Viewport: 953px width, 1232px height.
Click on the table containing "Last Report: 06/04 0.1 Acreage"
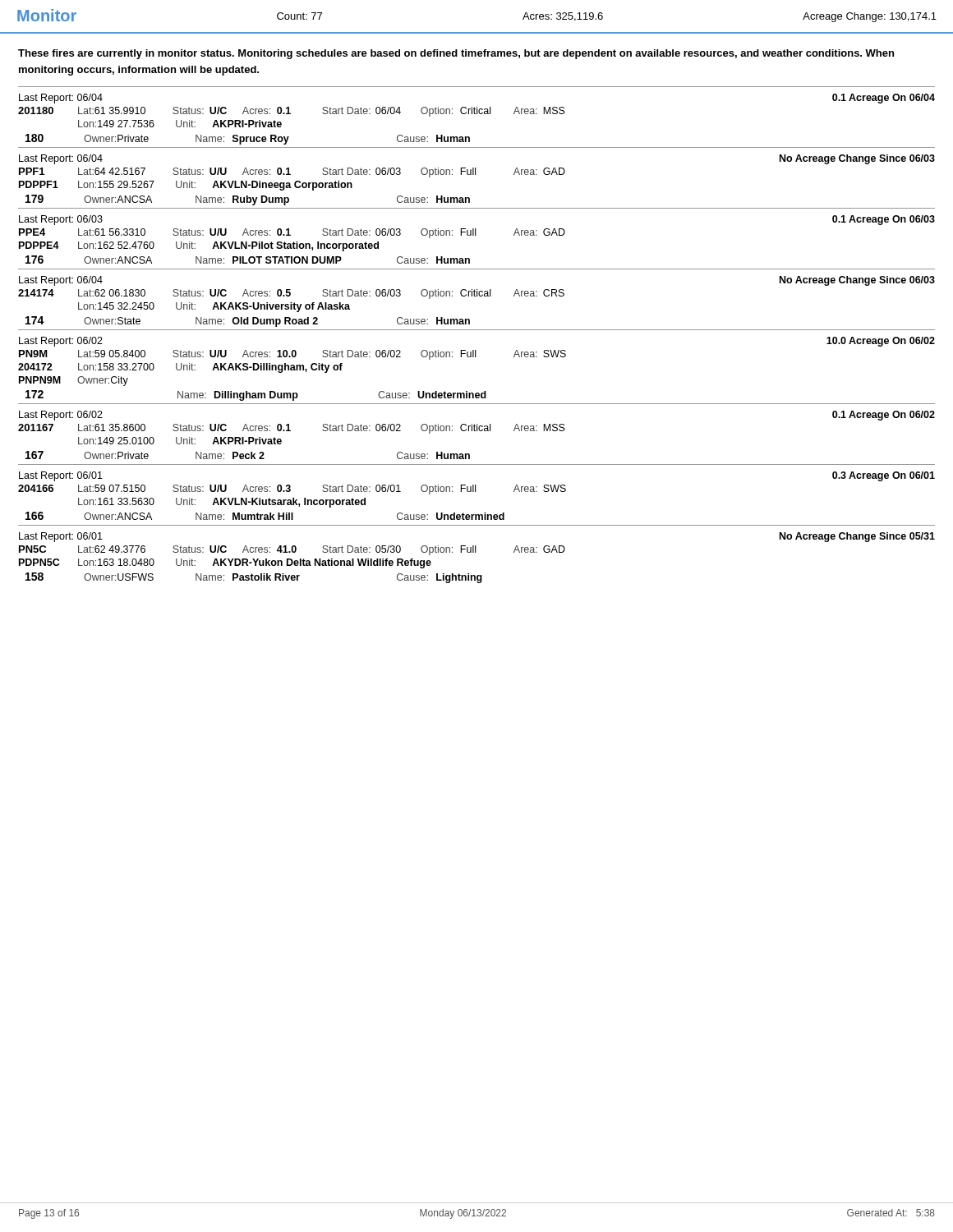476,117
